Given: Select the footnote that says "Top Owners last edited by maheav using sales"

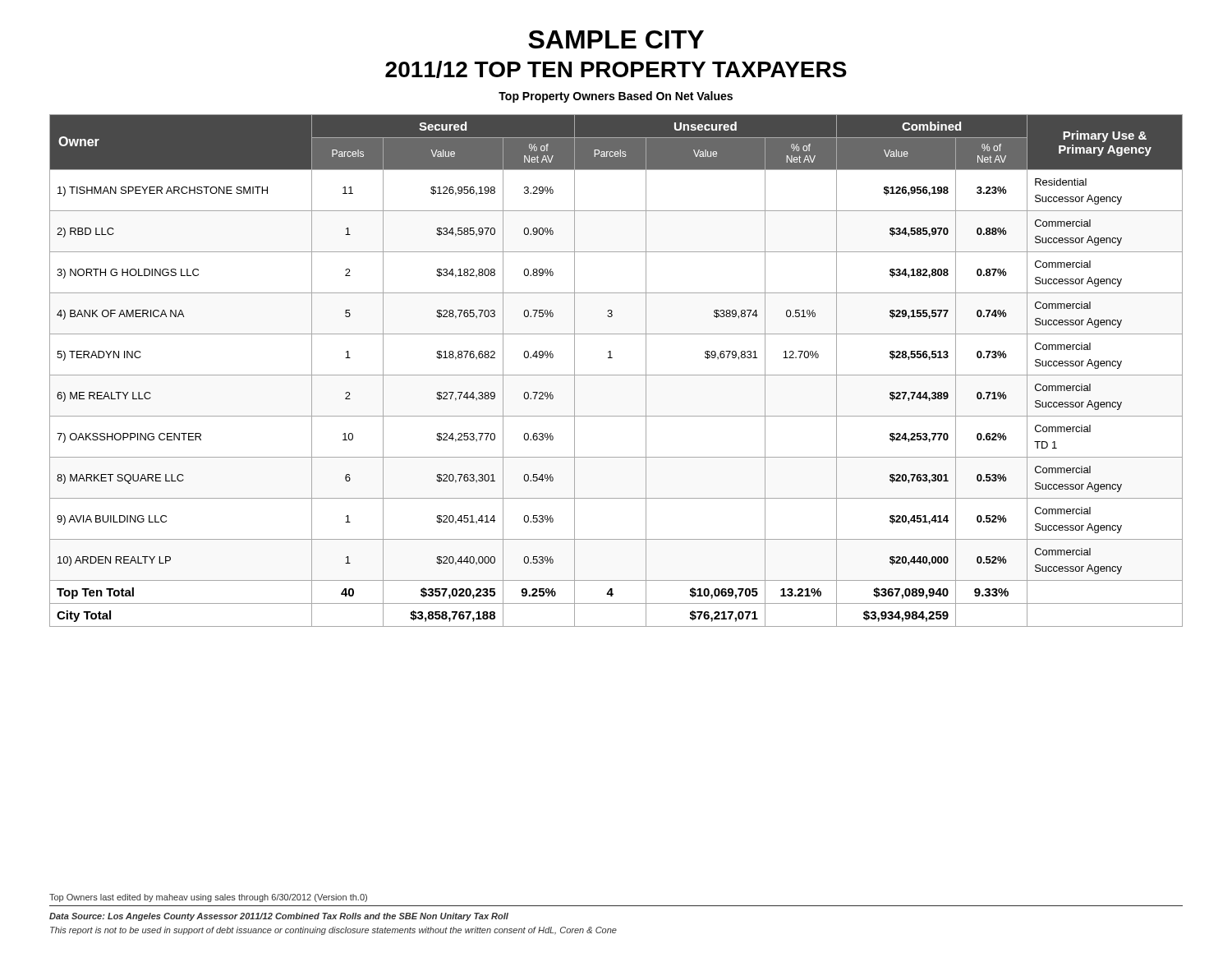Looking at the screenshot, I should click(209, 897).
